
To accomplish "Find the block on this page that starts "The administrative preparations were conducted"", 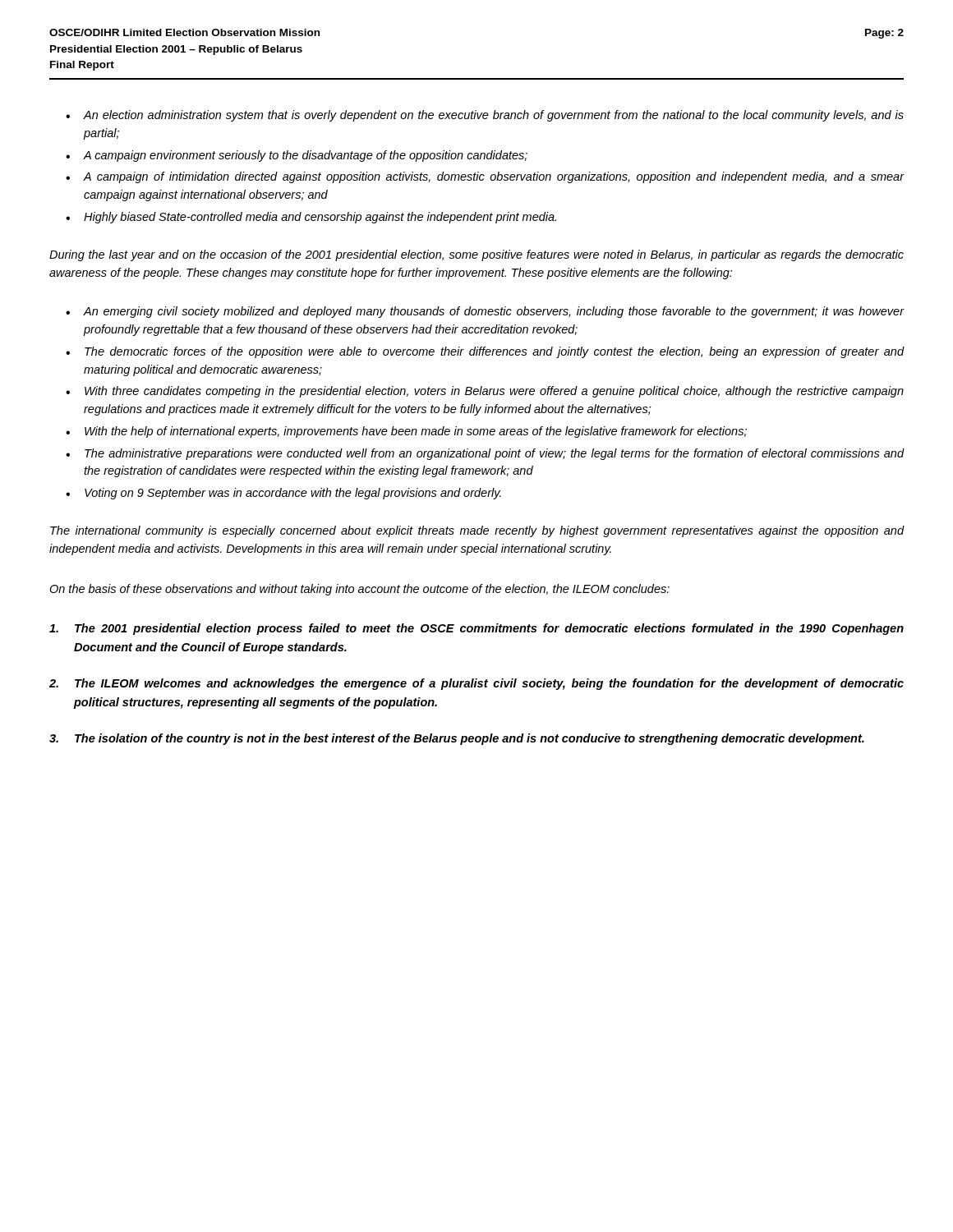I will pyautogui.click(x=494, y=462).
